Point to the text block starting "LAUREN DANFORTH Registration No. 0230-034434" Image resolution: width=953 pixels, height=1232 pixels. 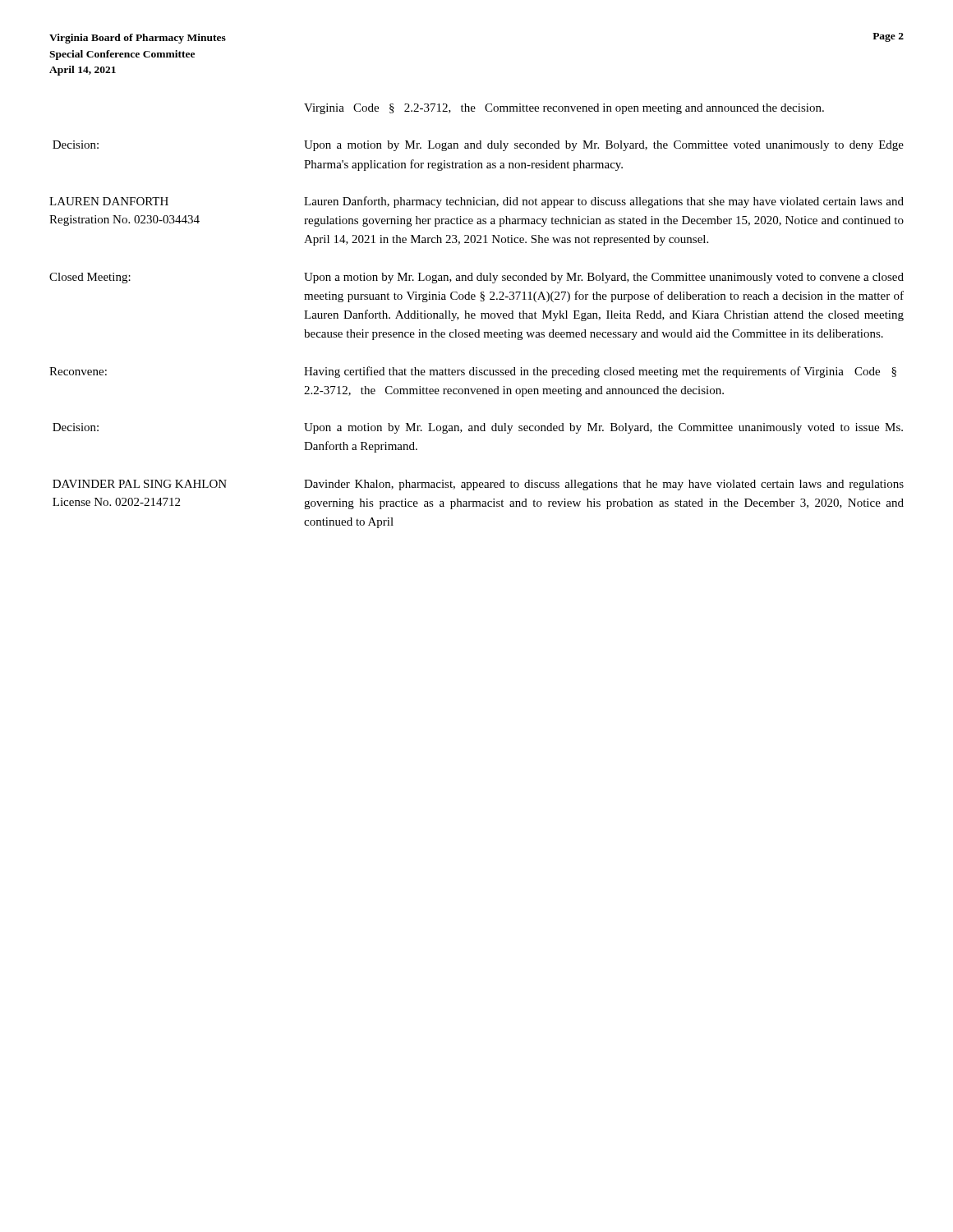tap(124, 210)
